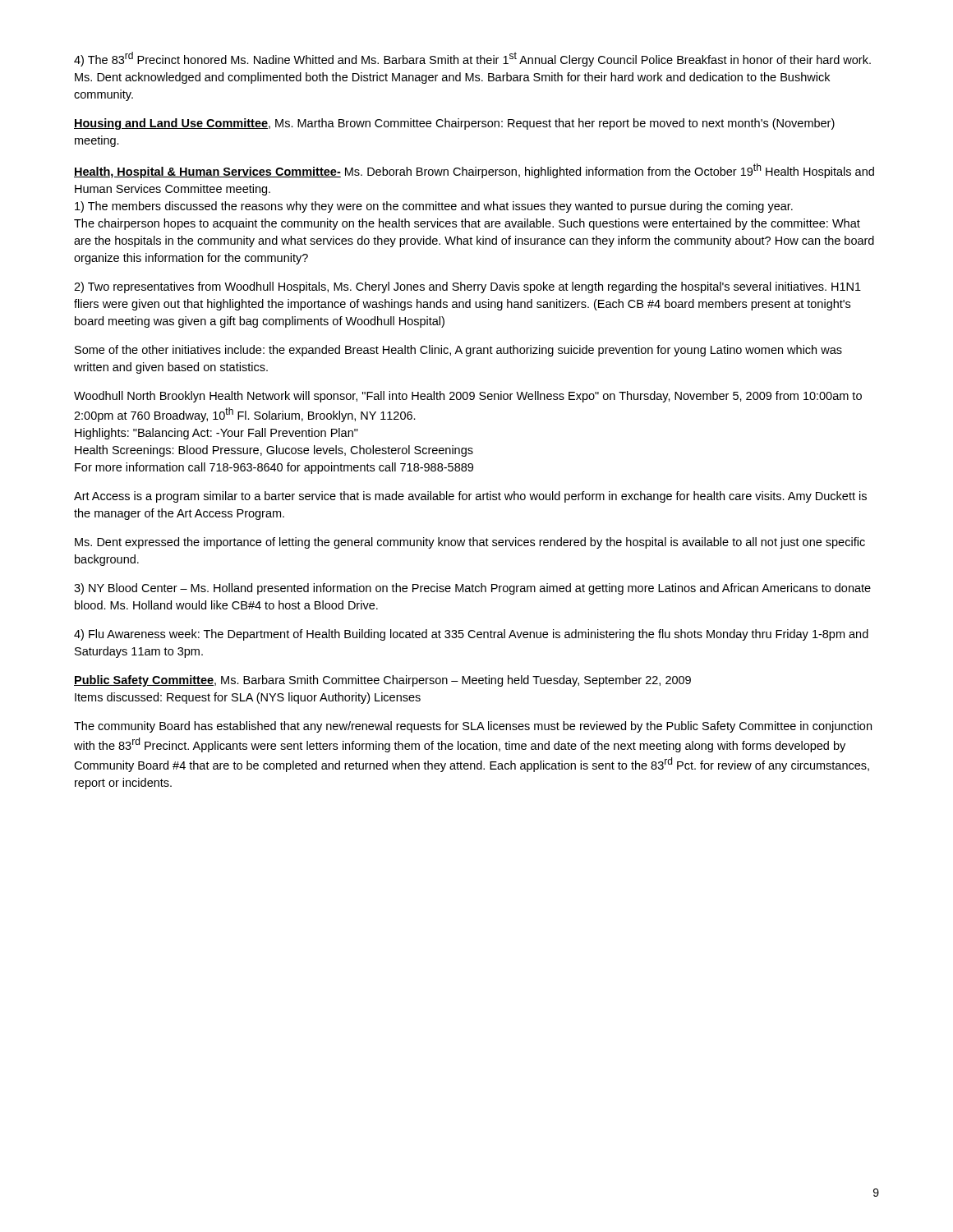This screenshot has width=953, height=1232.
Task: Select the text block containing "Woodhull North Brooklyn Health Network will sponsor,"
Action: click(468, 397)
